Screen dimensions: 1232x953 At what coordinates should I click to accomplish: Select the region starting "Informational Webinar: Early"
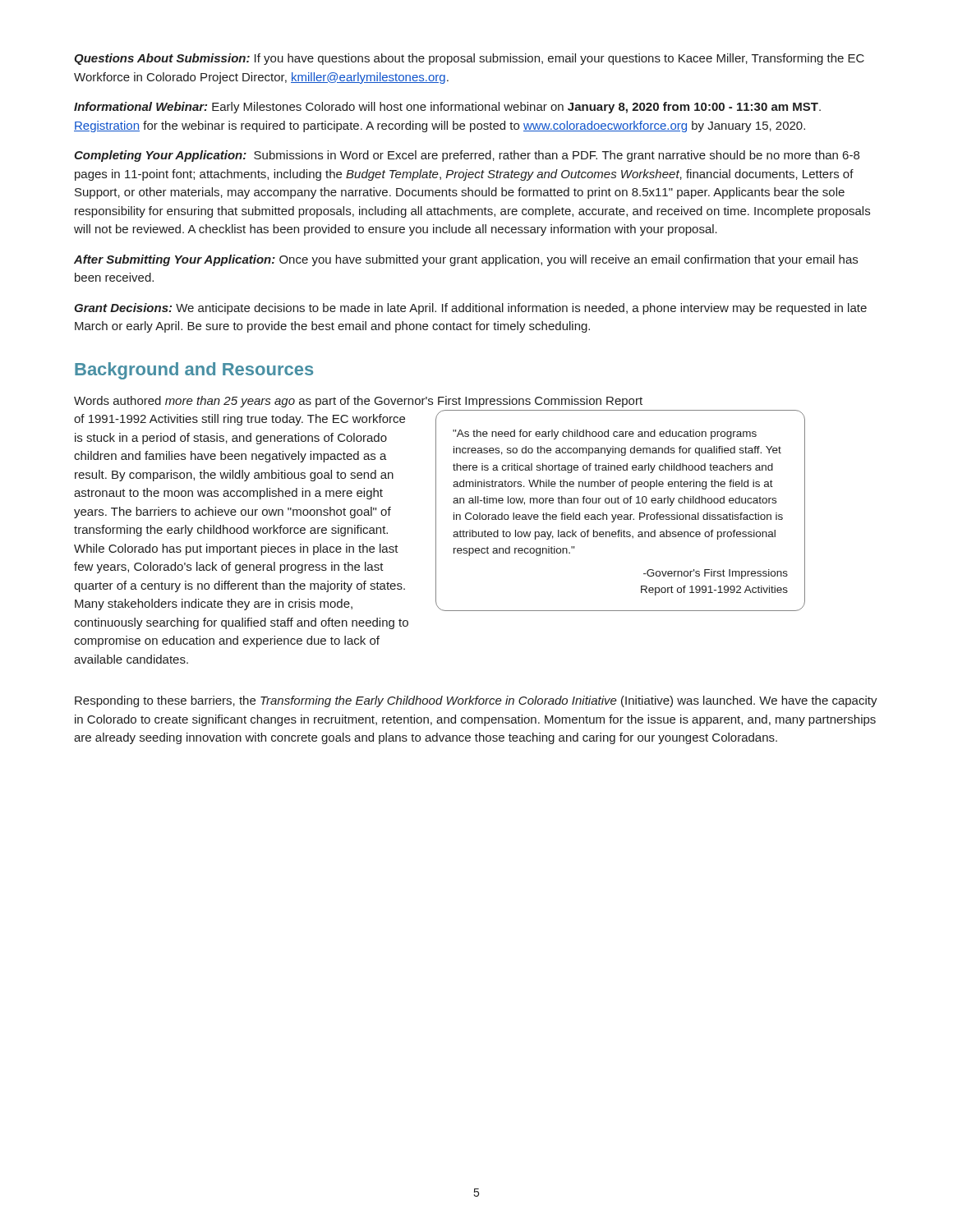click(x=476, y=116)
